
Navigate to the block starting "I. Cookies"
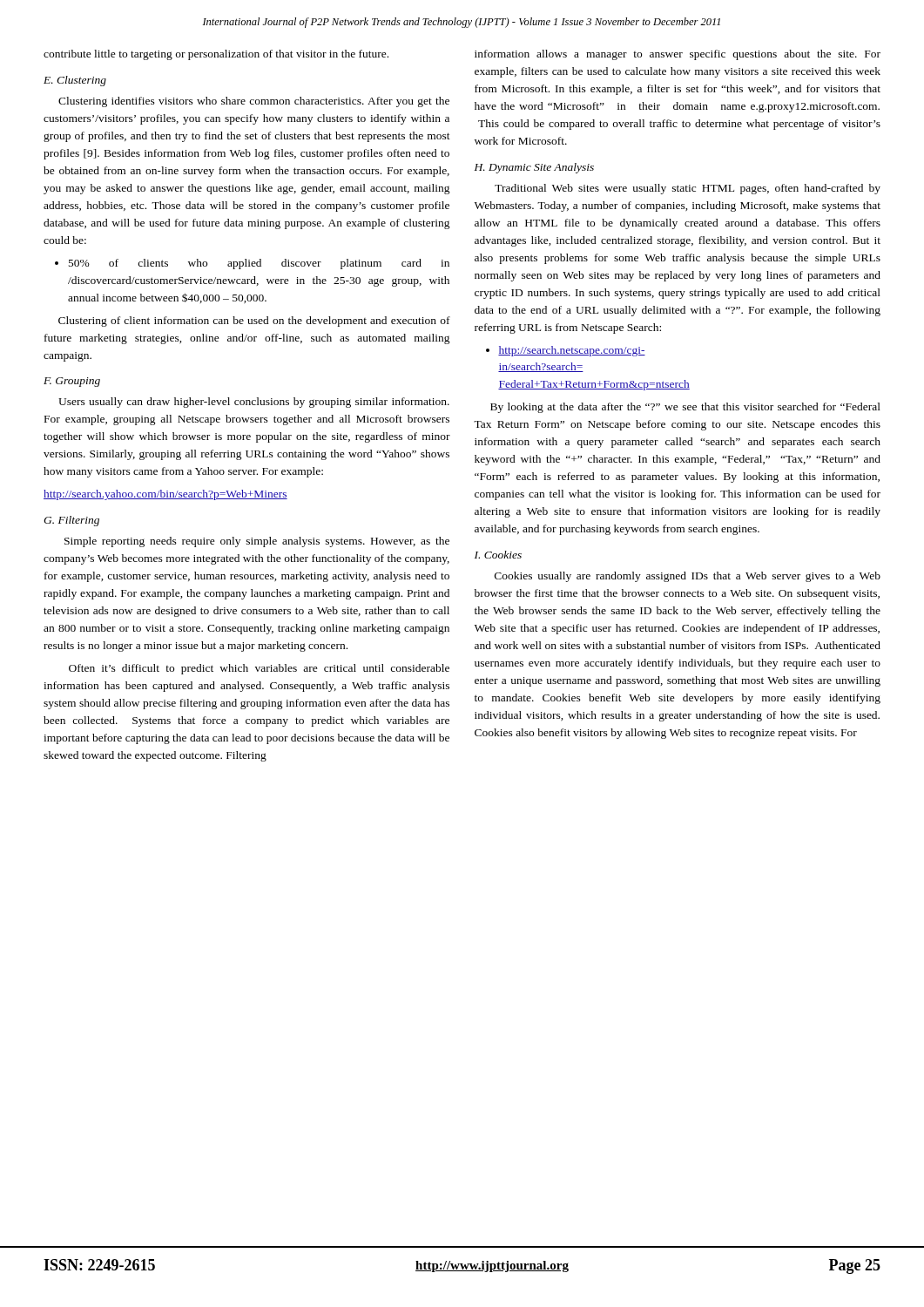(x=498, y=555)
